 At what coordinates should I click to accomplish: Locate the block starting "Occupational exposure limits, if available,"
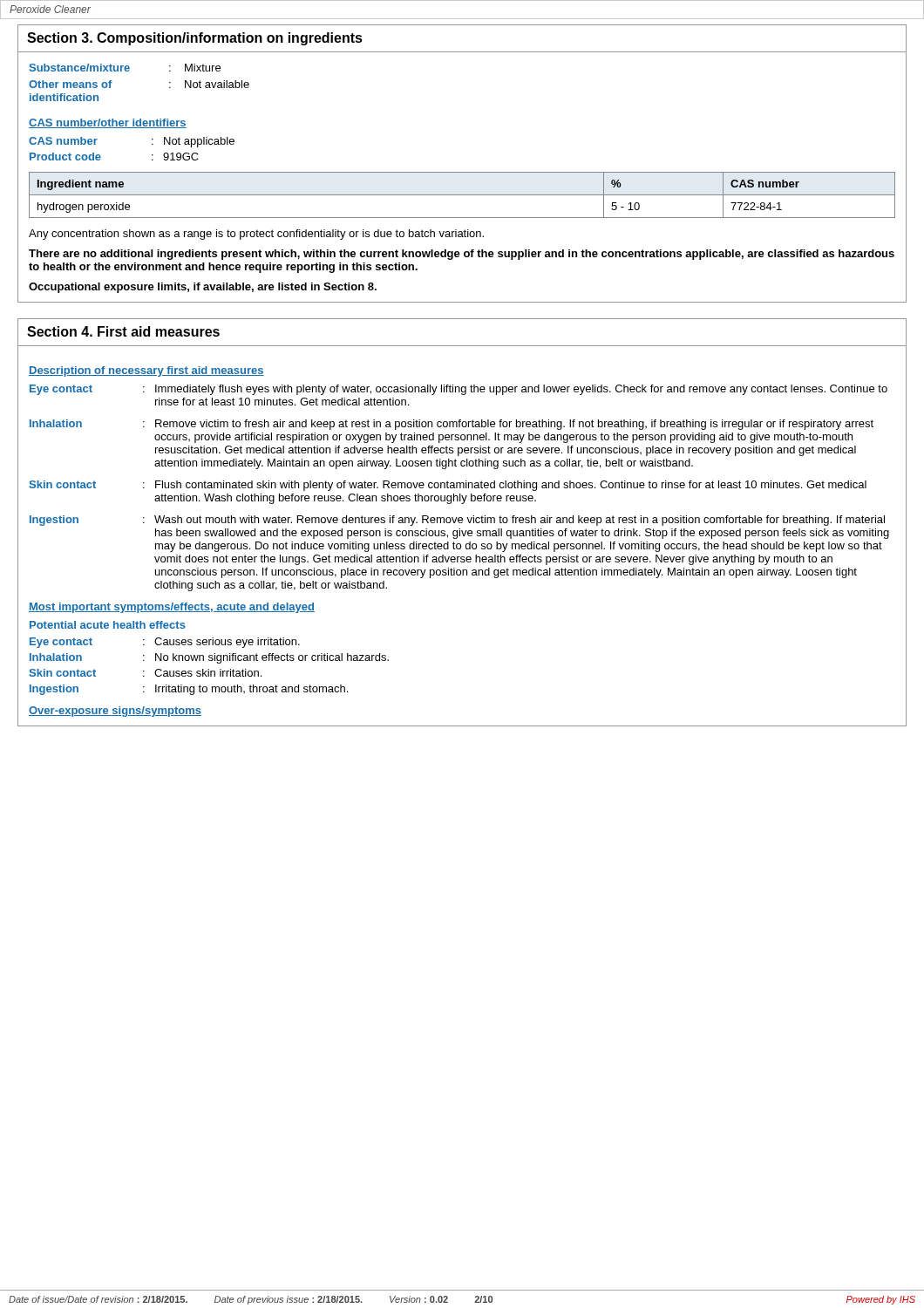click(203, 286)
